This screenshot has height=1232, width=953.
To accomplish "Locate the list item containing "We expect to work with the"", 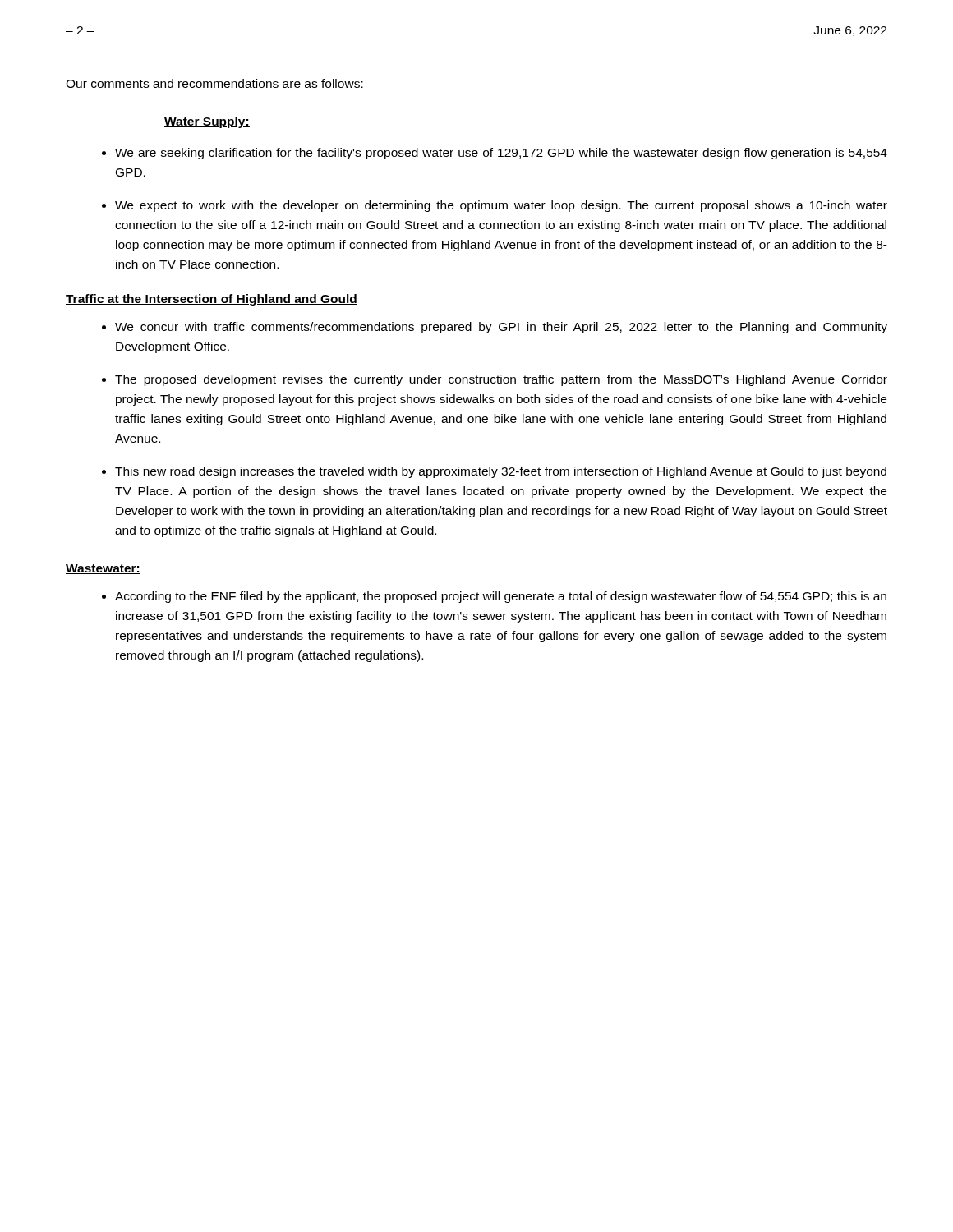I will pos(501,235).
